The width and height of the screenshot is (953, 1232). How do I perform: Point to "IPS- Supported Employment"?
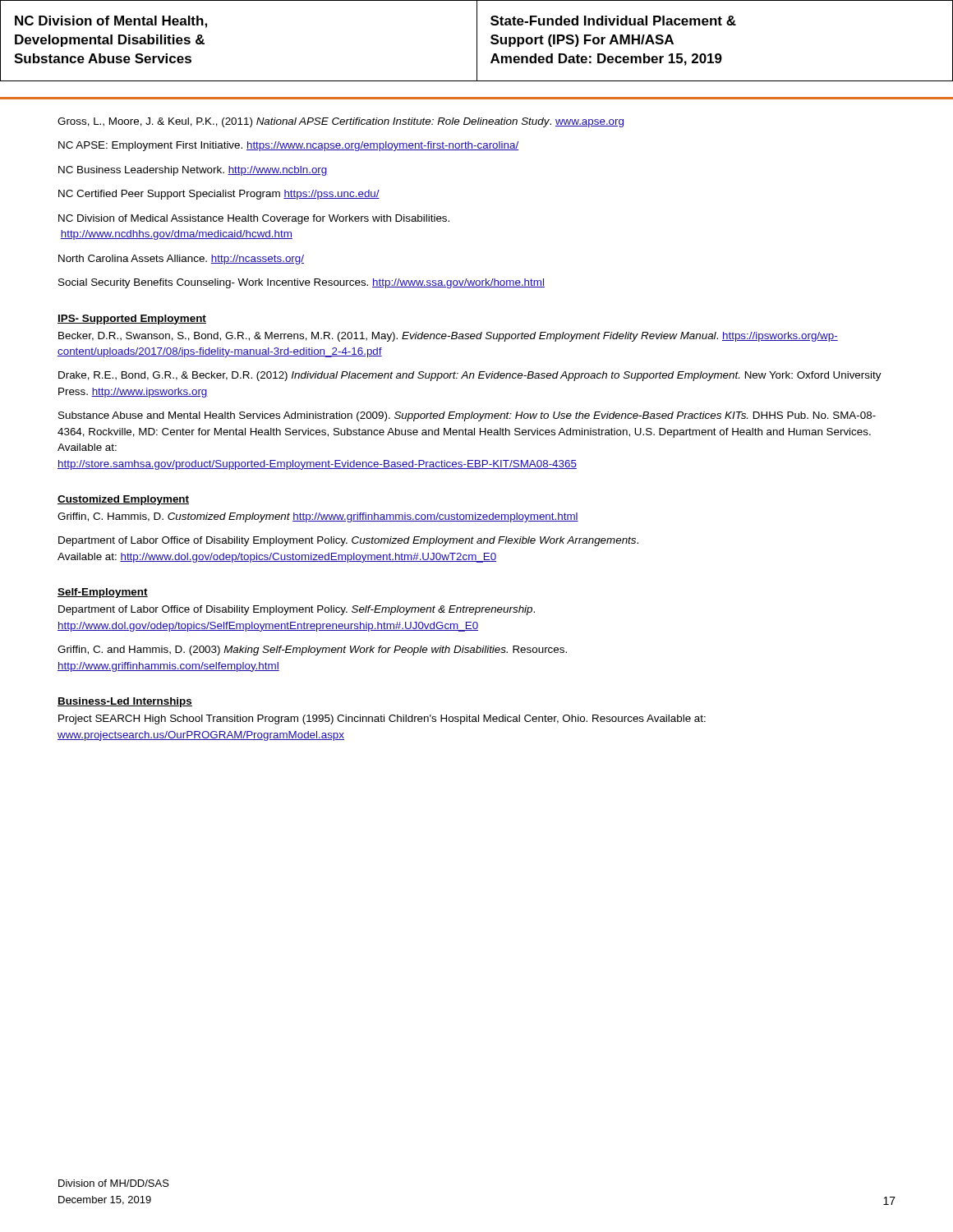pyautogui.click(x=132, y=318)
